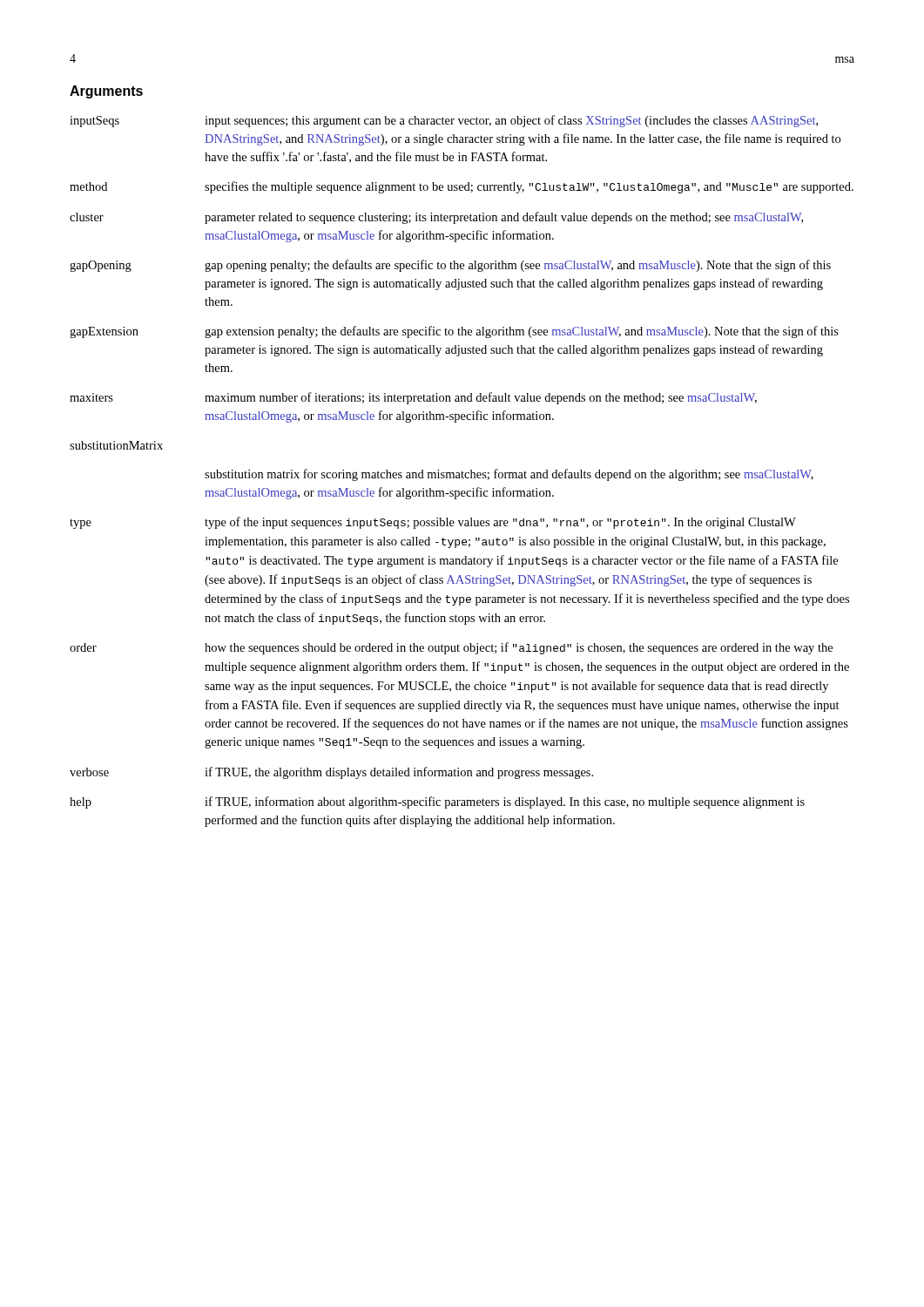Point to the block beginning "inputSeqs input sequences; this"

pyautogui.click(x=462, y=145)
